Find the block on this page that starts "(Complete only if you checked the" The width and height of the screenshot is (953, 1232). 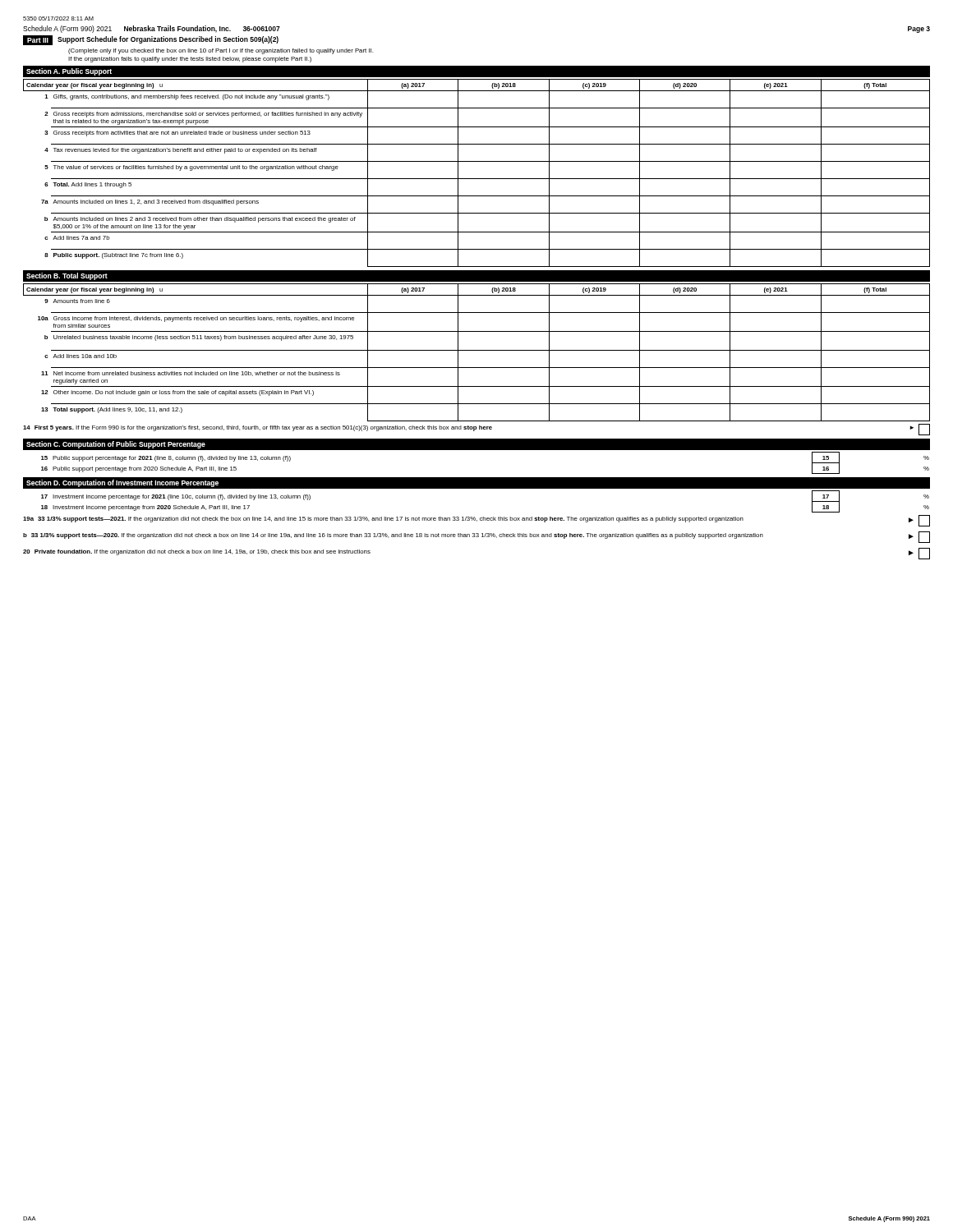tap(221, 51)
